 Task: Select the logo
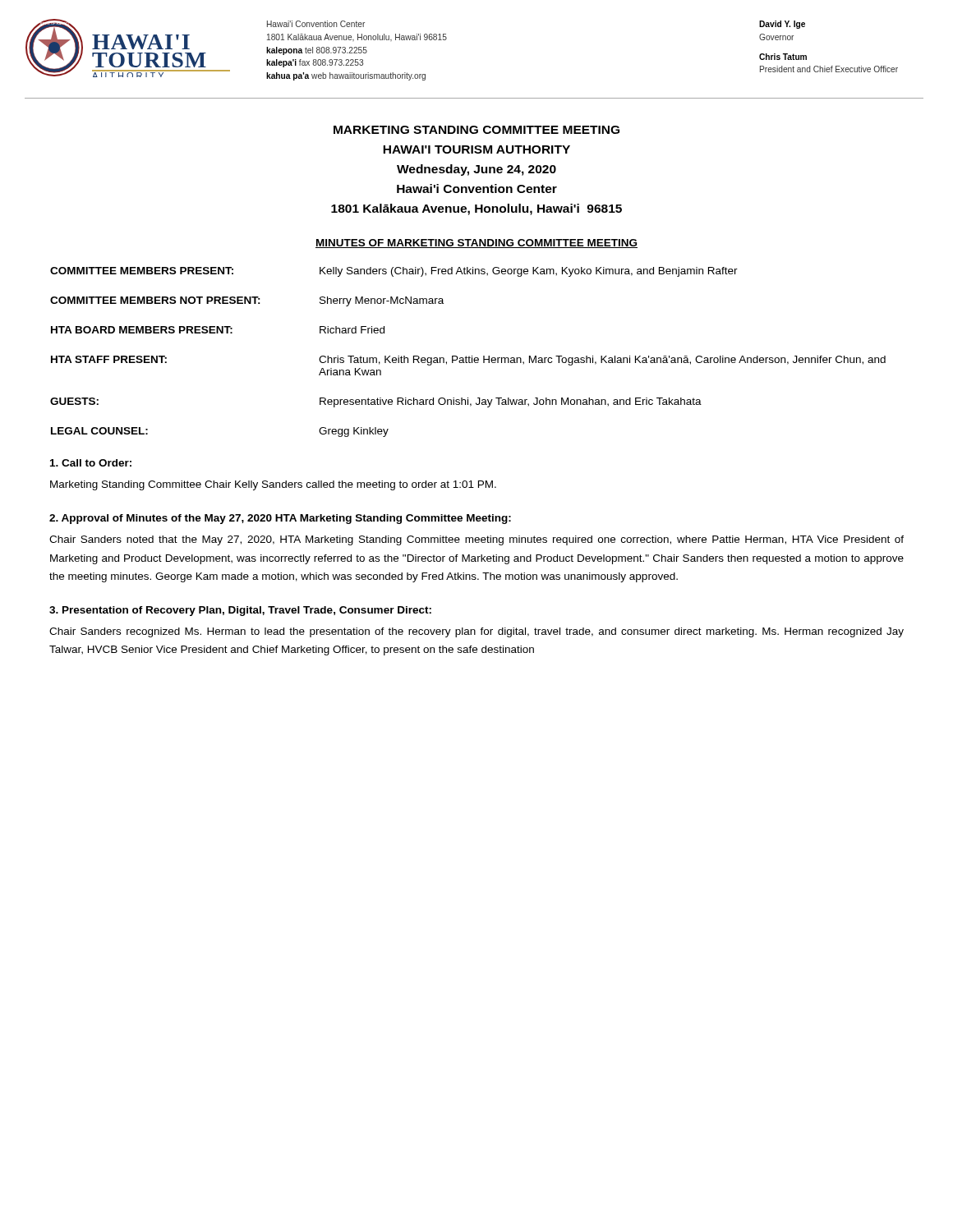[132, 48]
